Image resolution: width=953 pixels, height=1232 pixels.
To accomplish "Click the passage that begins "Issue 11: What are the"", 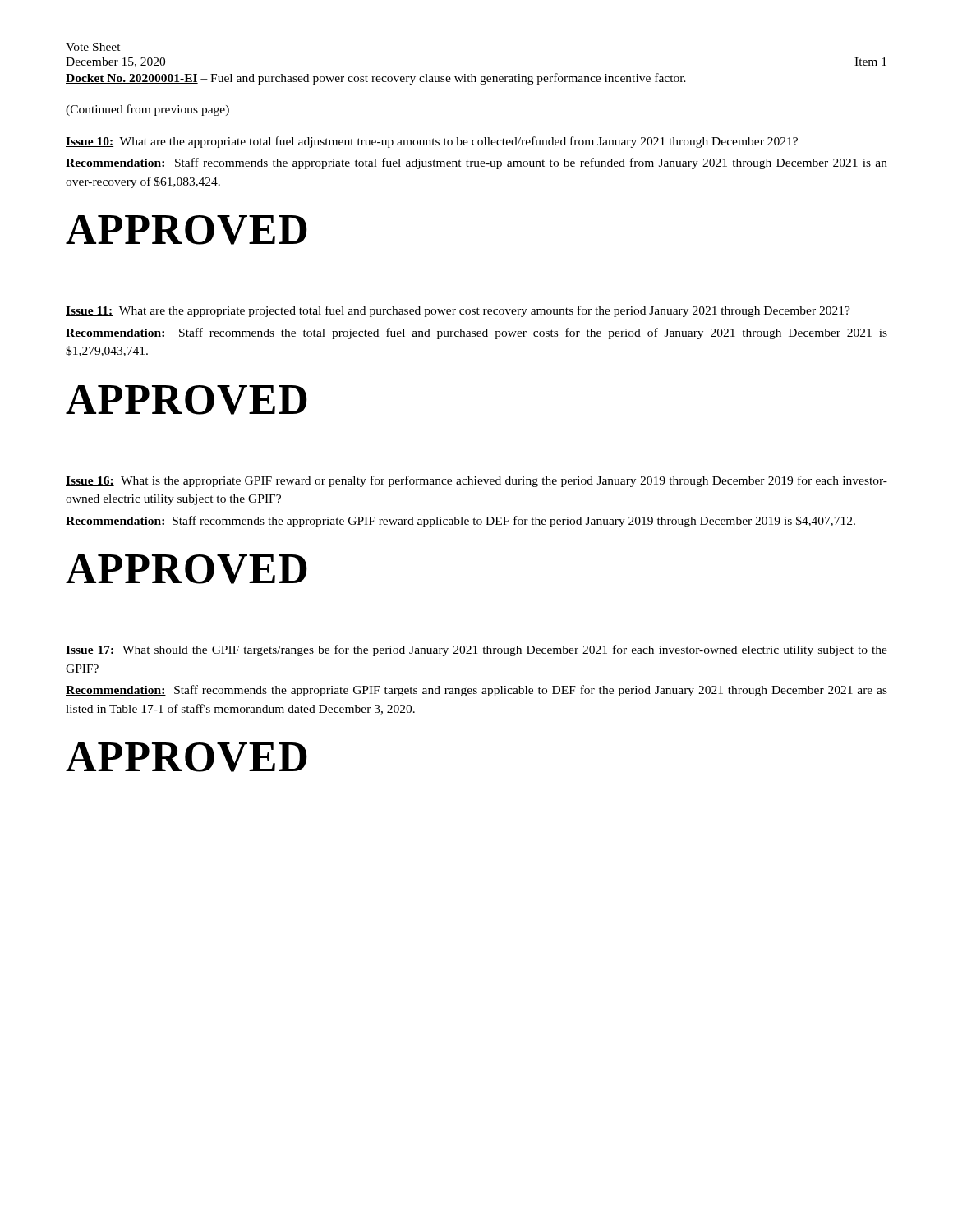I will click(x=476, y=331).
